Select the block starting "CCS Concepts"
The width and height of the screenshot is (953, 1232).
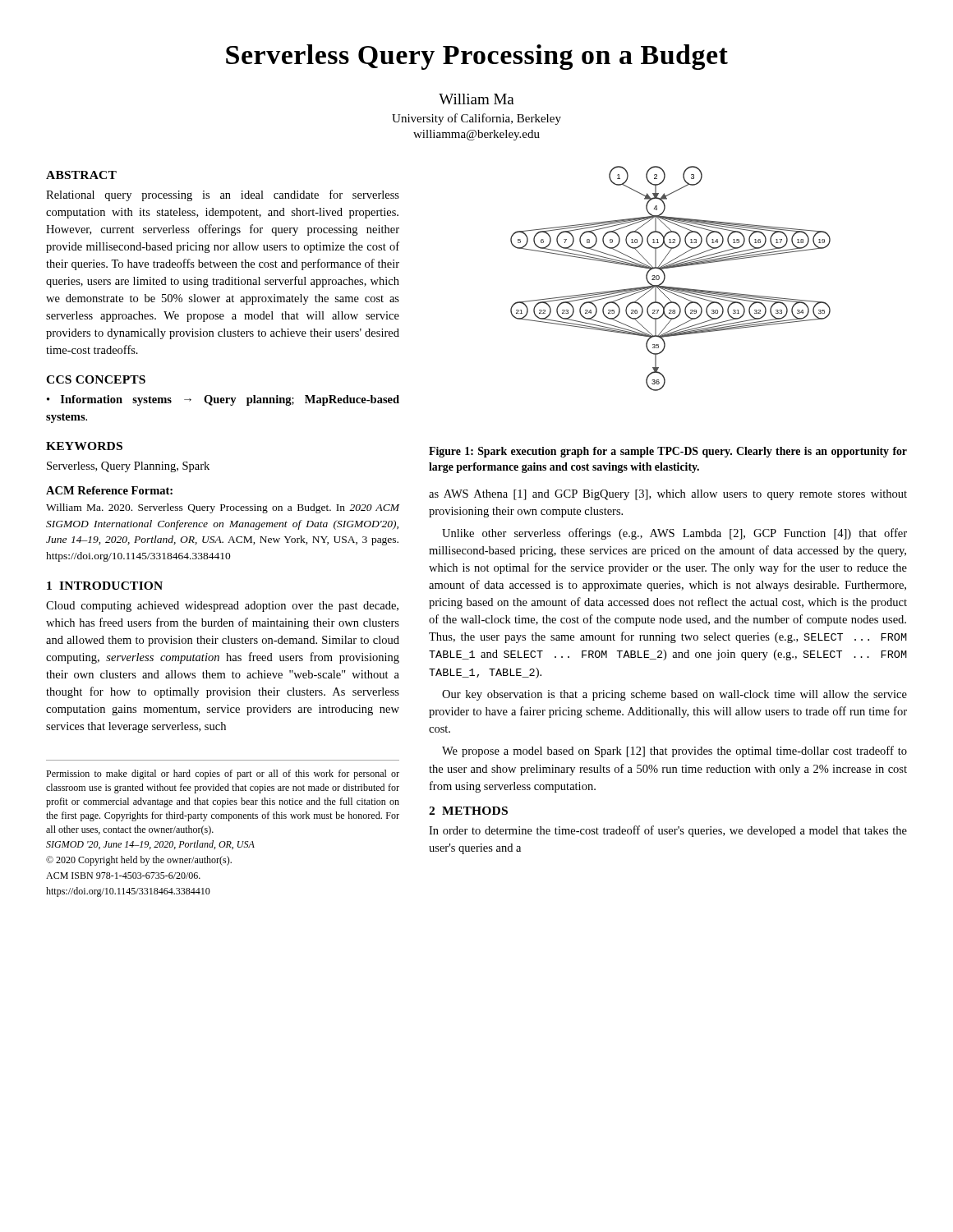click(96, 379)
